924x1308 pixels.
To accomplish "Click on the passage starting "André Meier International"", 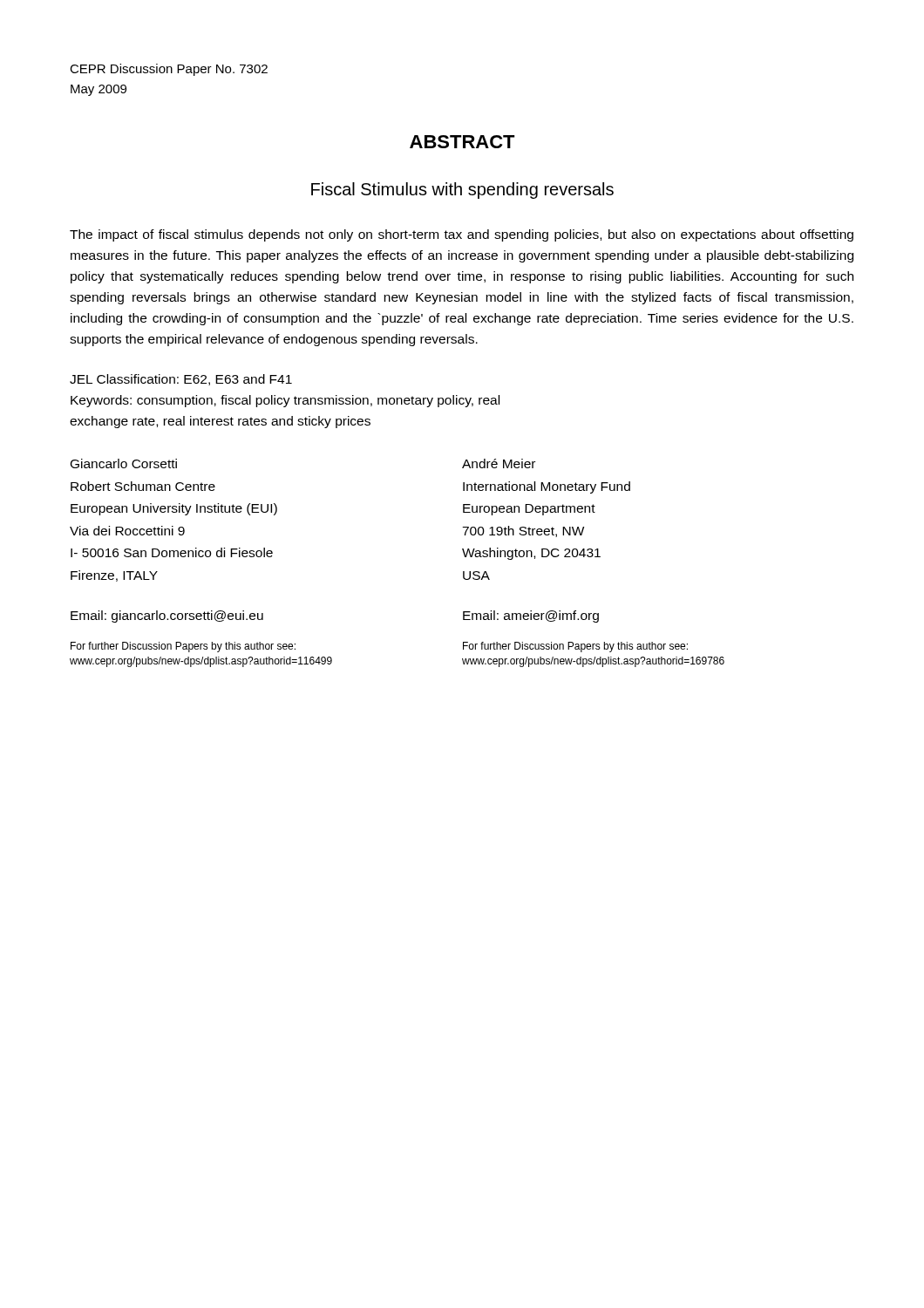I will pos(546,519).
